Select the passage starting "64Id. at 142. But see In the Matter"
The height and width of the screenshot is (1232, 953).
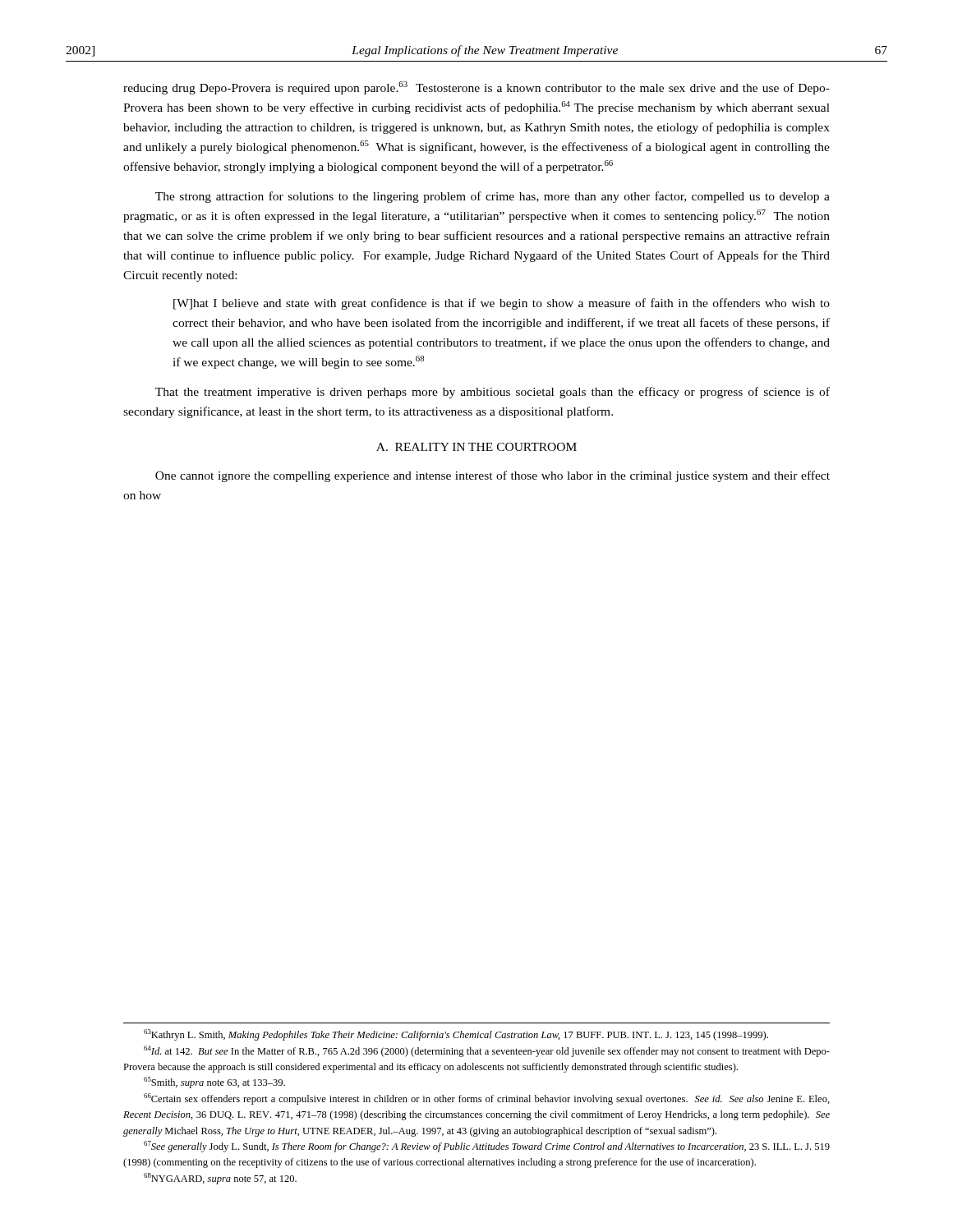tap(476, 1060)
